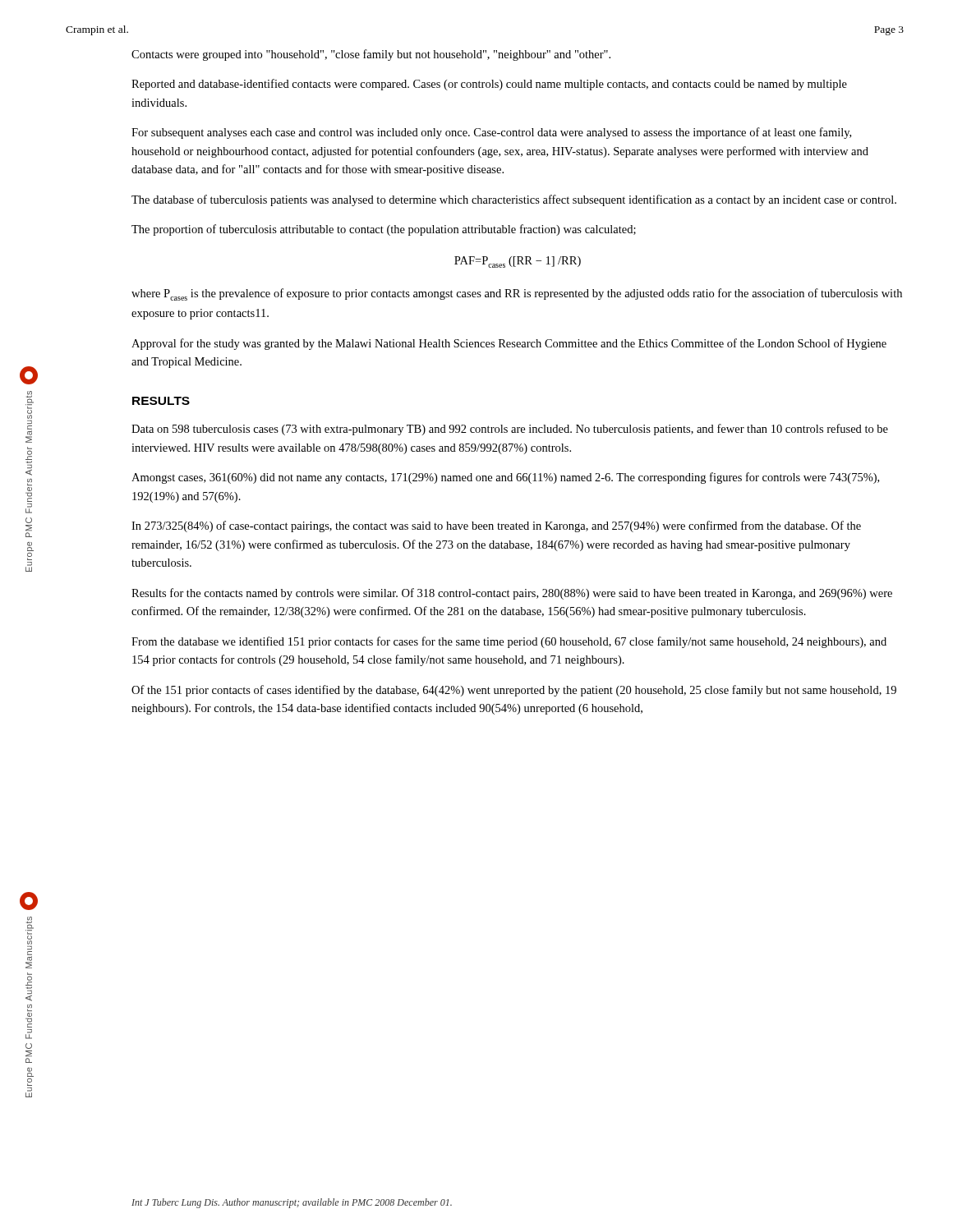Select the text block containing "From the database"

pyautogui.click(x=509, y=650)
